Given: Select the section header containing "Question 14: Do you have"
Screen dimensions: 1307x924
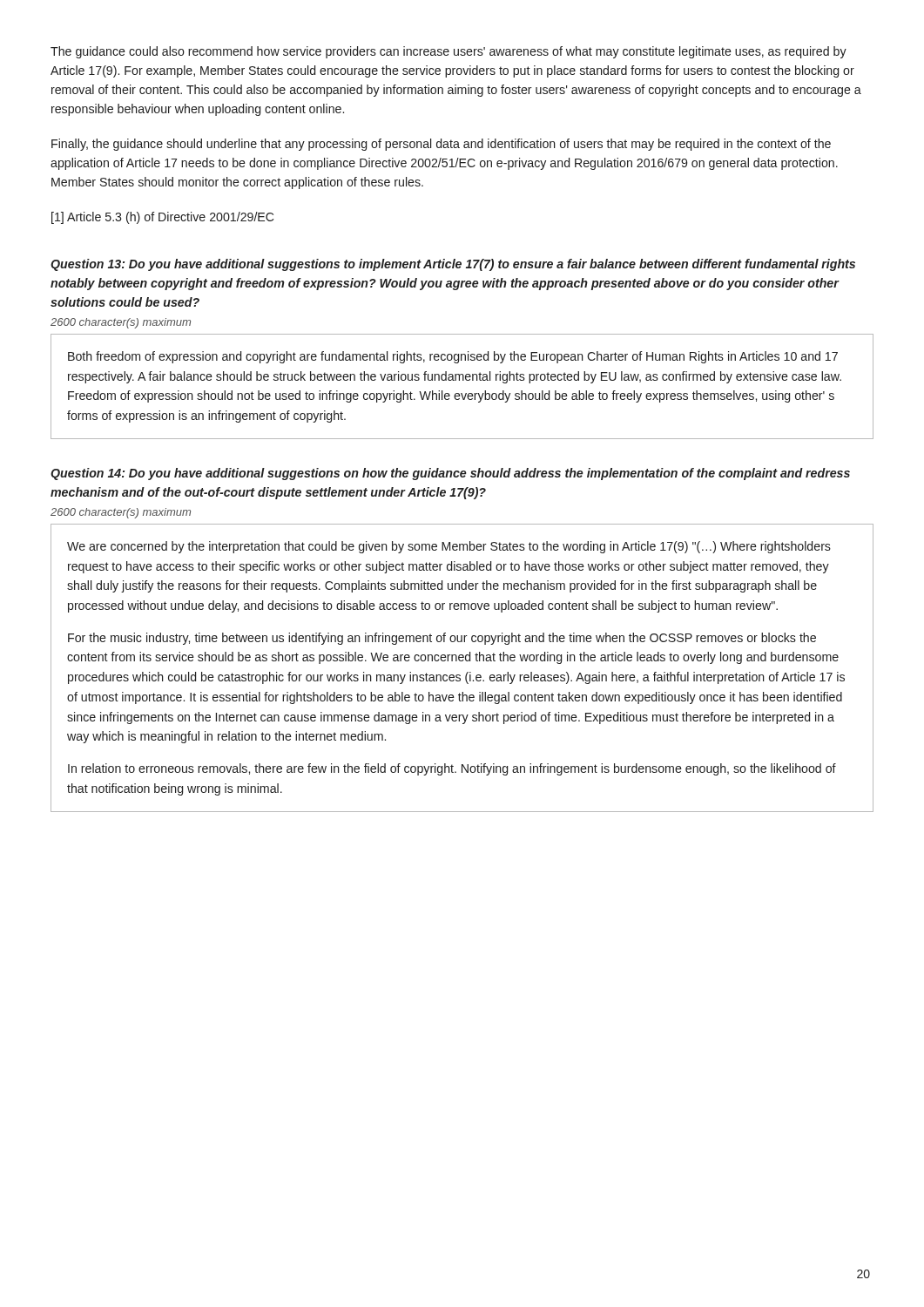Looking at the screenshot, I should [x=450, y=483].
